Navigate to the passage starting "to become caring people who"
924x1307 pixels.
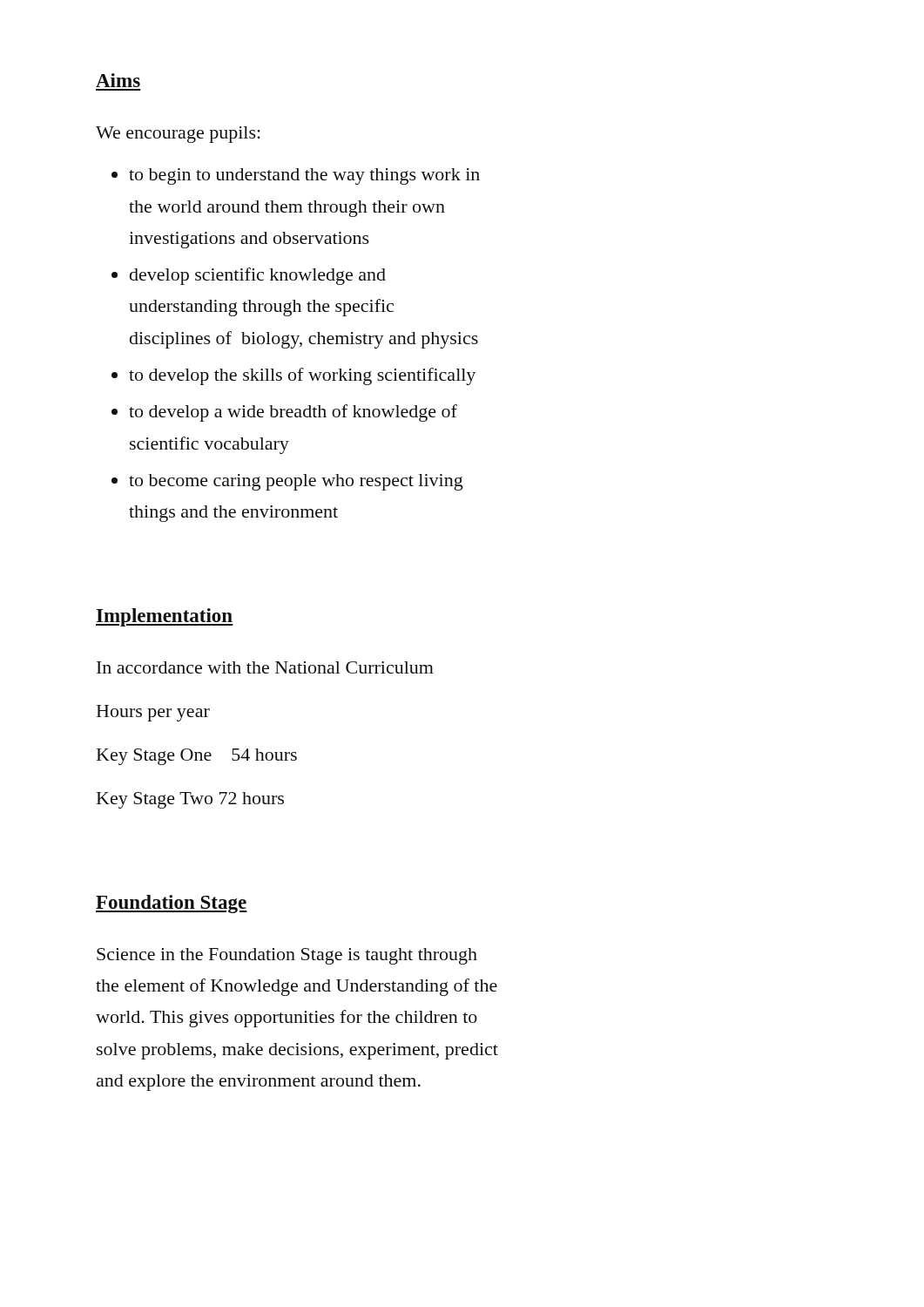pyautogui.click(x=296, y=495)
